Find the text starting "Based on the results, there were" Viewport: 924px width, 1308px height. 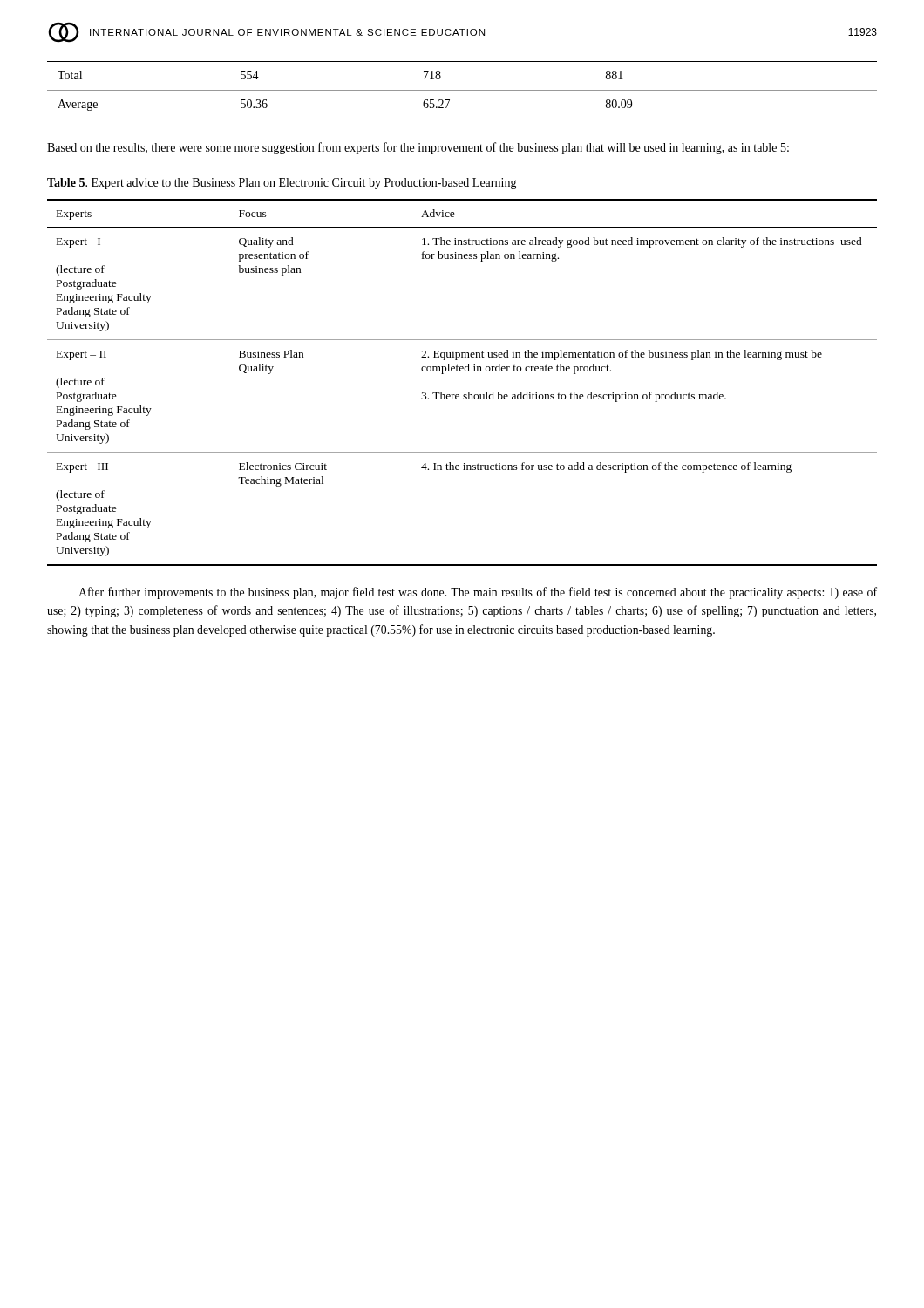click(418, 148)
